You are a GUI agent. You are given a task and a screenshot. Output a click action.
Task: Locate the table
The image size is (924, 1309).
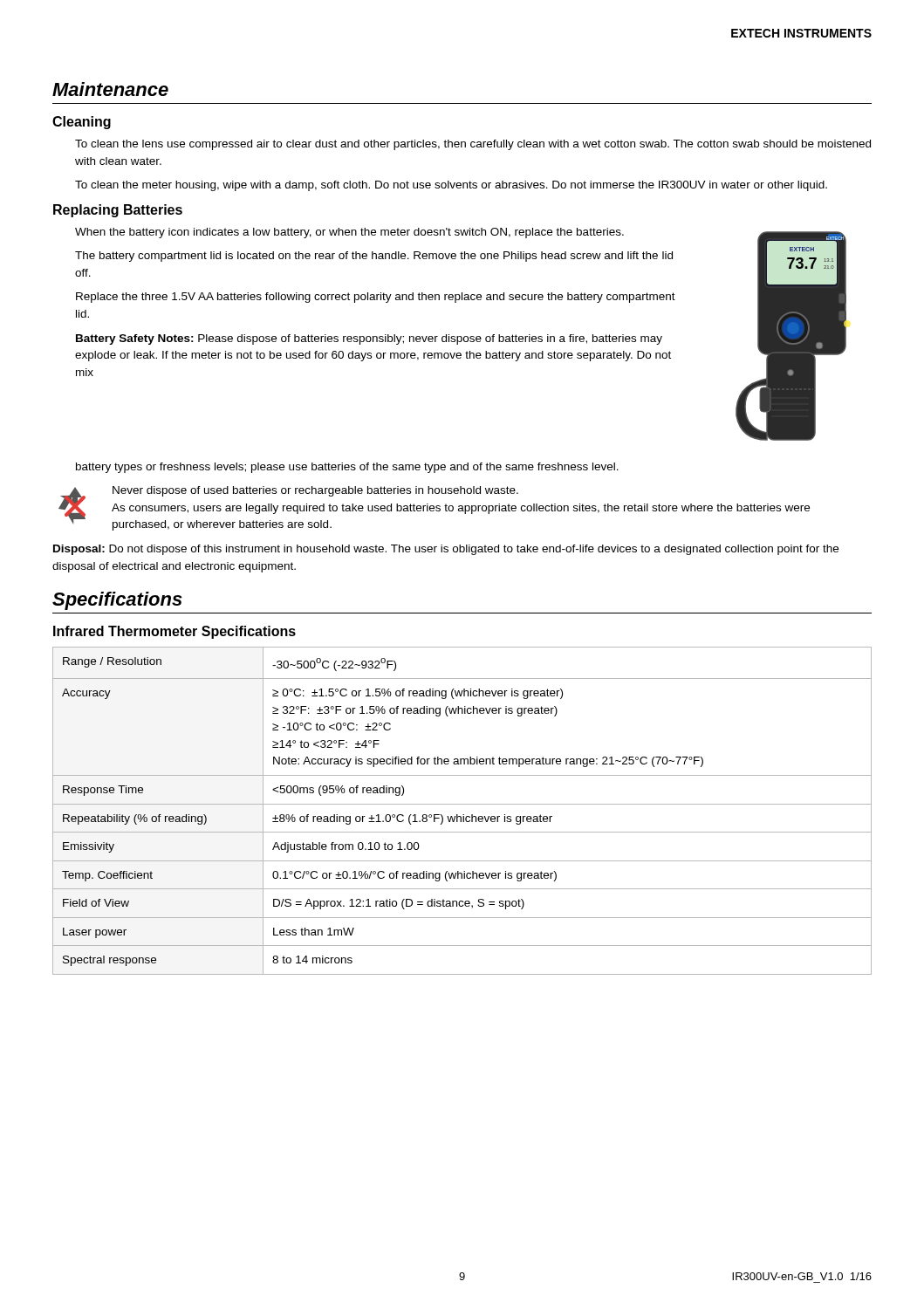coord(462,811)
